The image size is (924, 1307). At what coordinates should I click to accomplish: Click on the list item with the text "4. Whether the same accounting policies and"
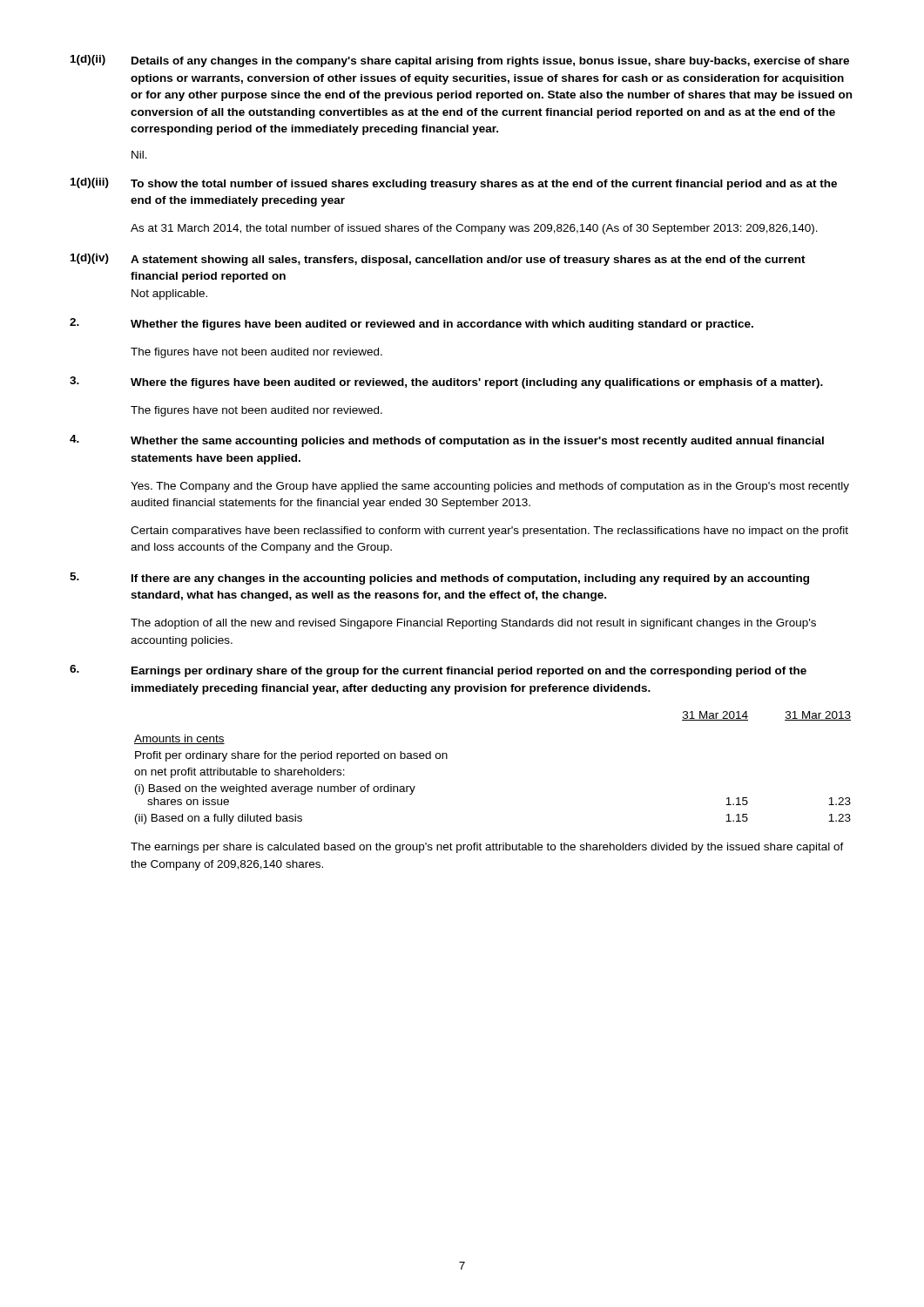coord(462,450)
